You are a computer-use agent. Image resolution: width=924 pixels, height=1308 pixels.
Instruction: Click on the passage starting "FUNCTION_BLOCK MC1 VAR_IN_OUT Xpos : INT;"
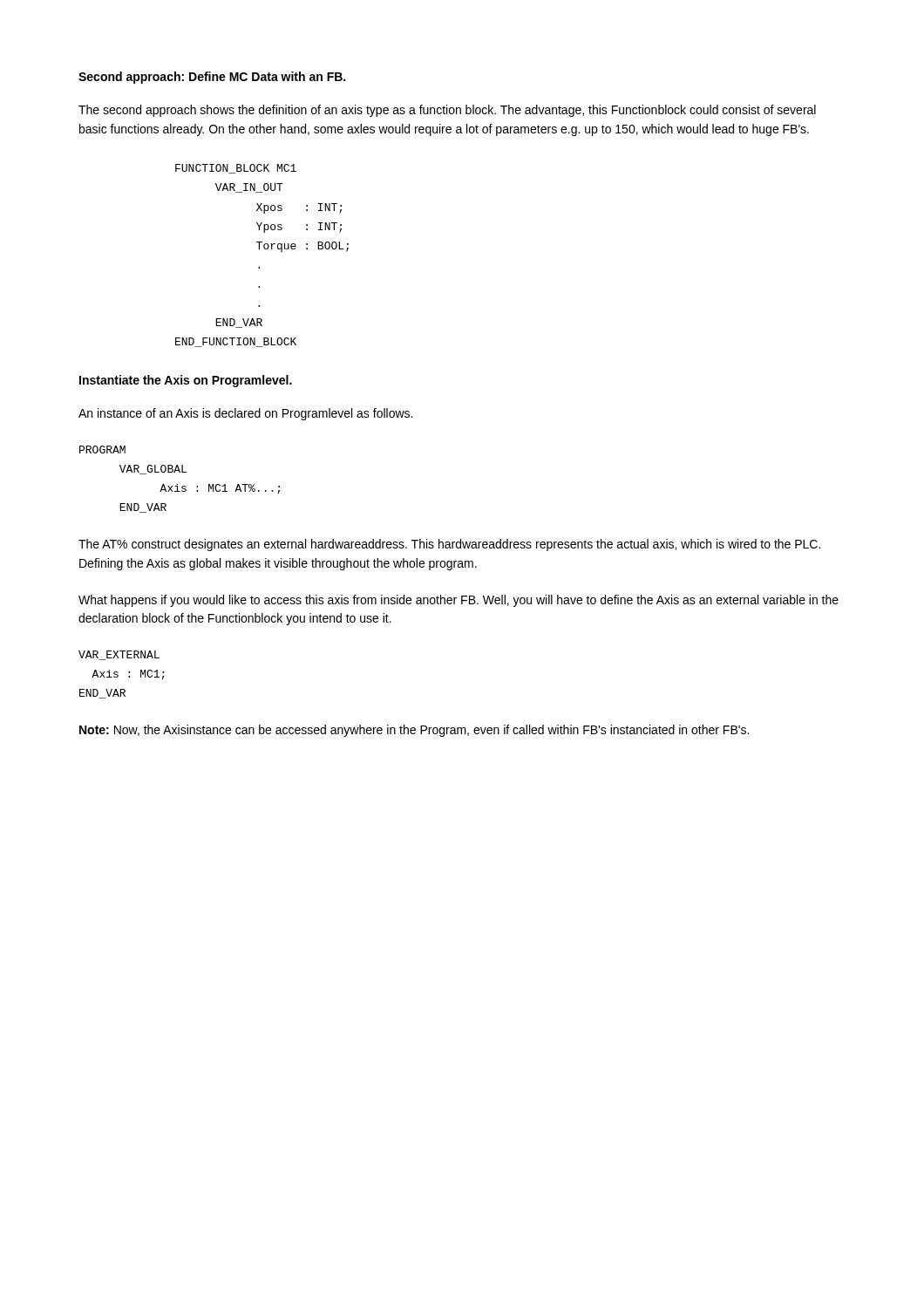click(263, 256)
